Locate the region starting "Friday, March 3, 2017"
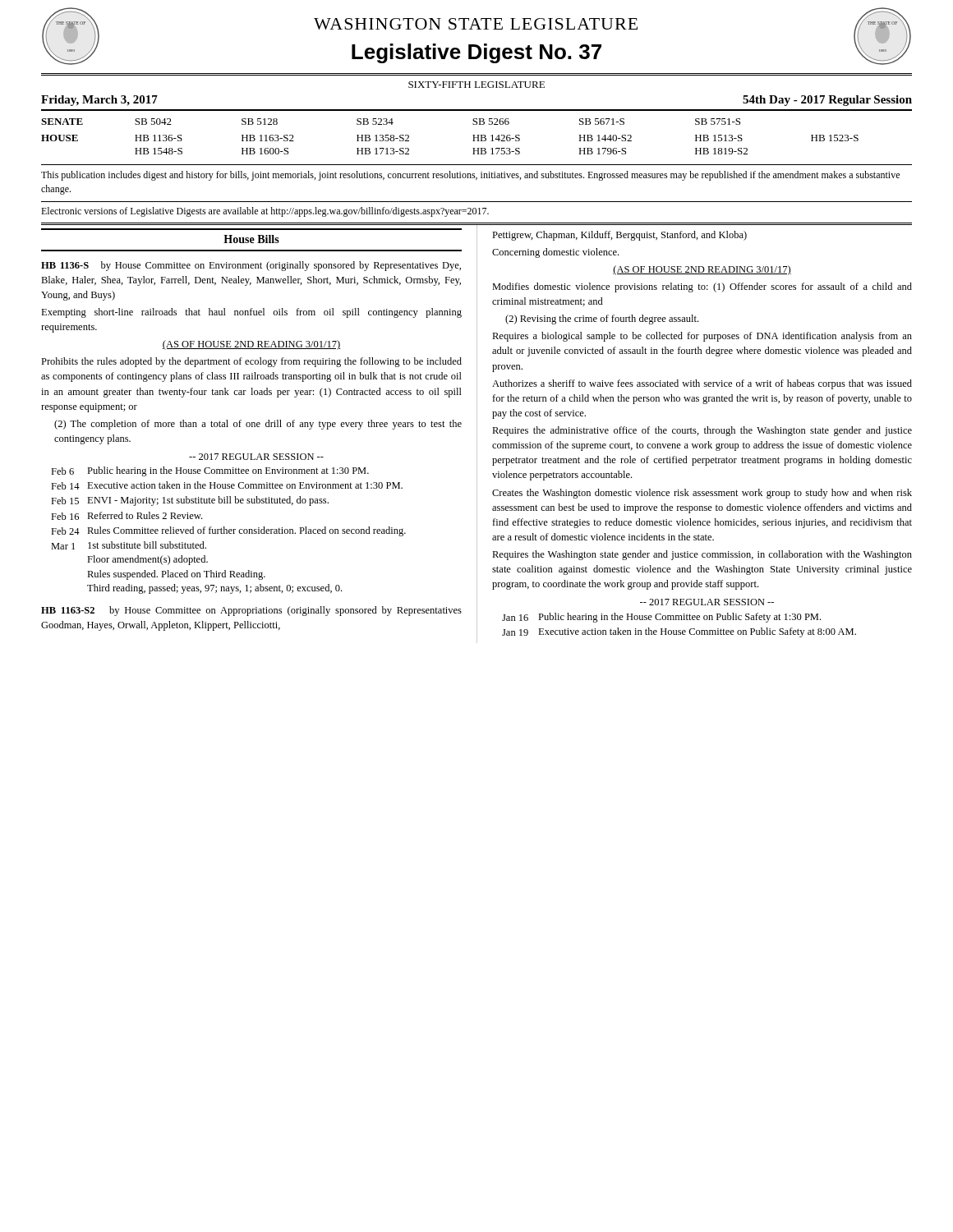Image resolution: width=953 pixels, height=1232 pixels. [x=99, y=99]
